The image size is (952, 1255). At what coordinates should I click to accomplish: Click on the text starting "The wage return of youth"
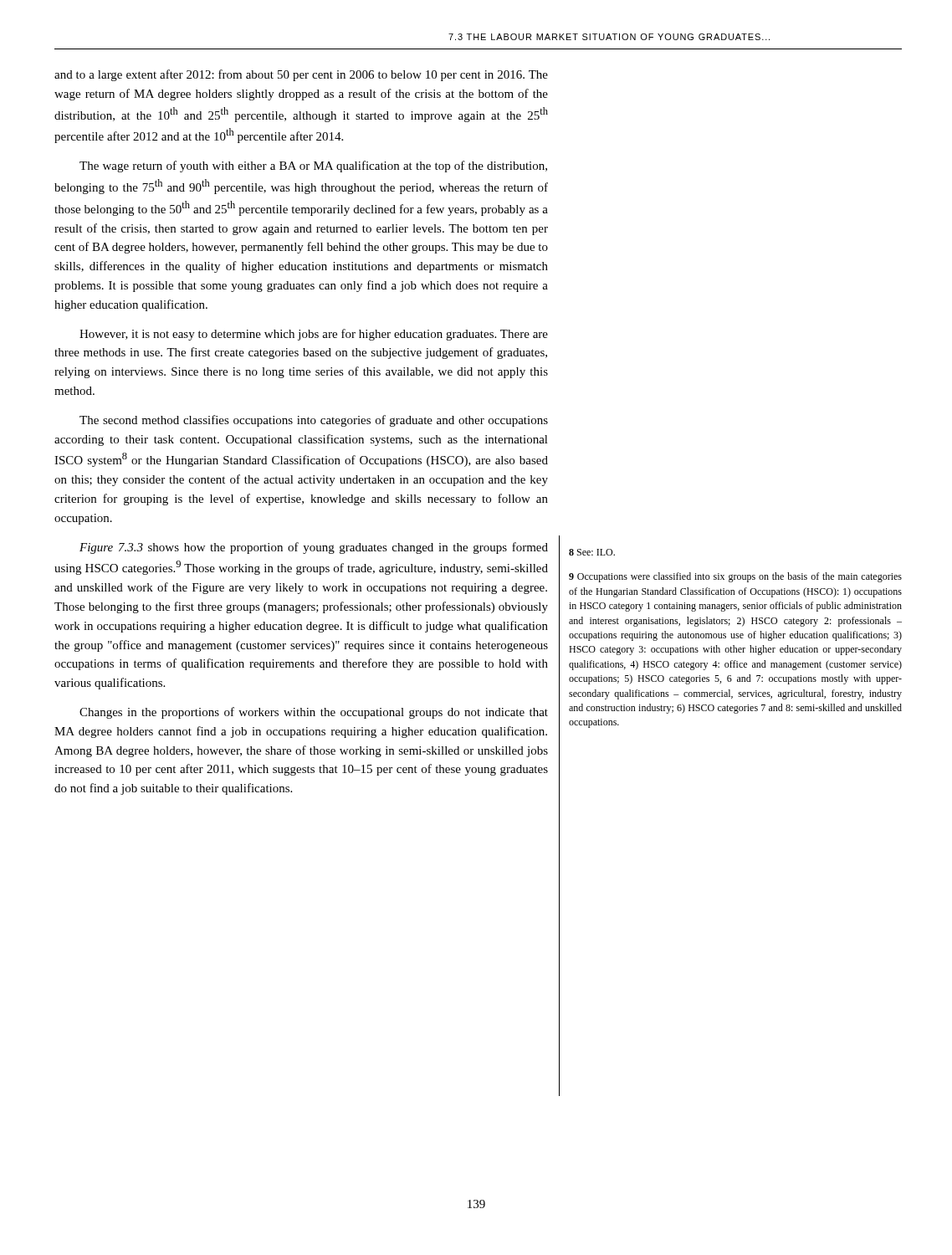[301, 235]
